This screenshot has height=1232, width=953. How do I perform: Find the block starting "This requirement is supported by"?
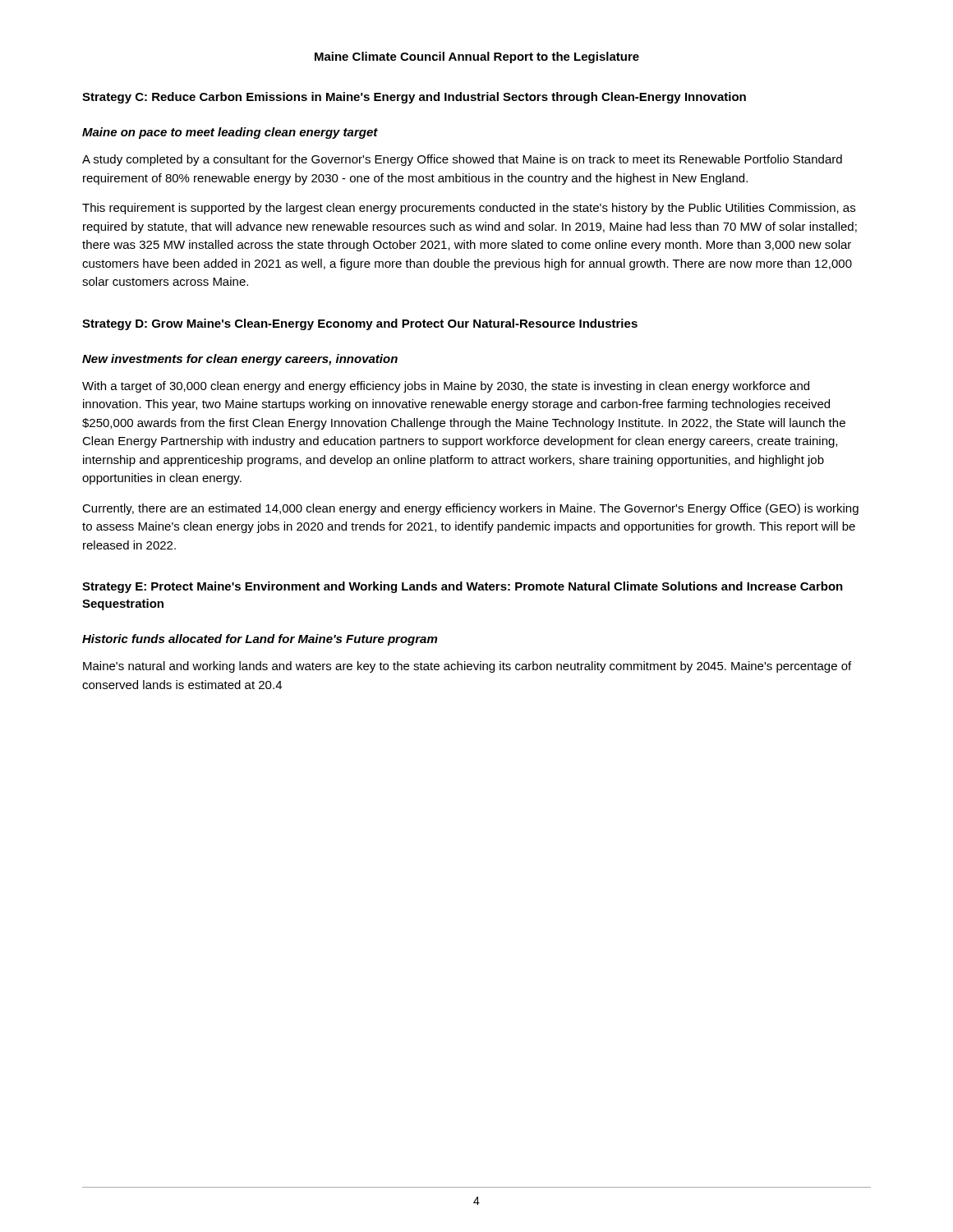click(x=470, y=244)
